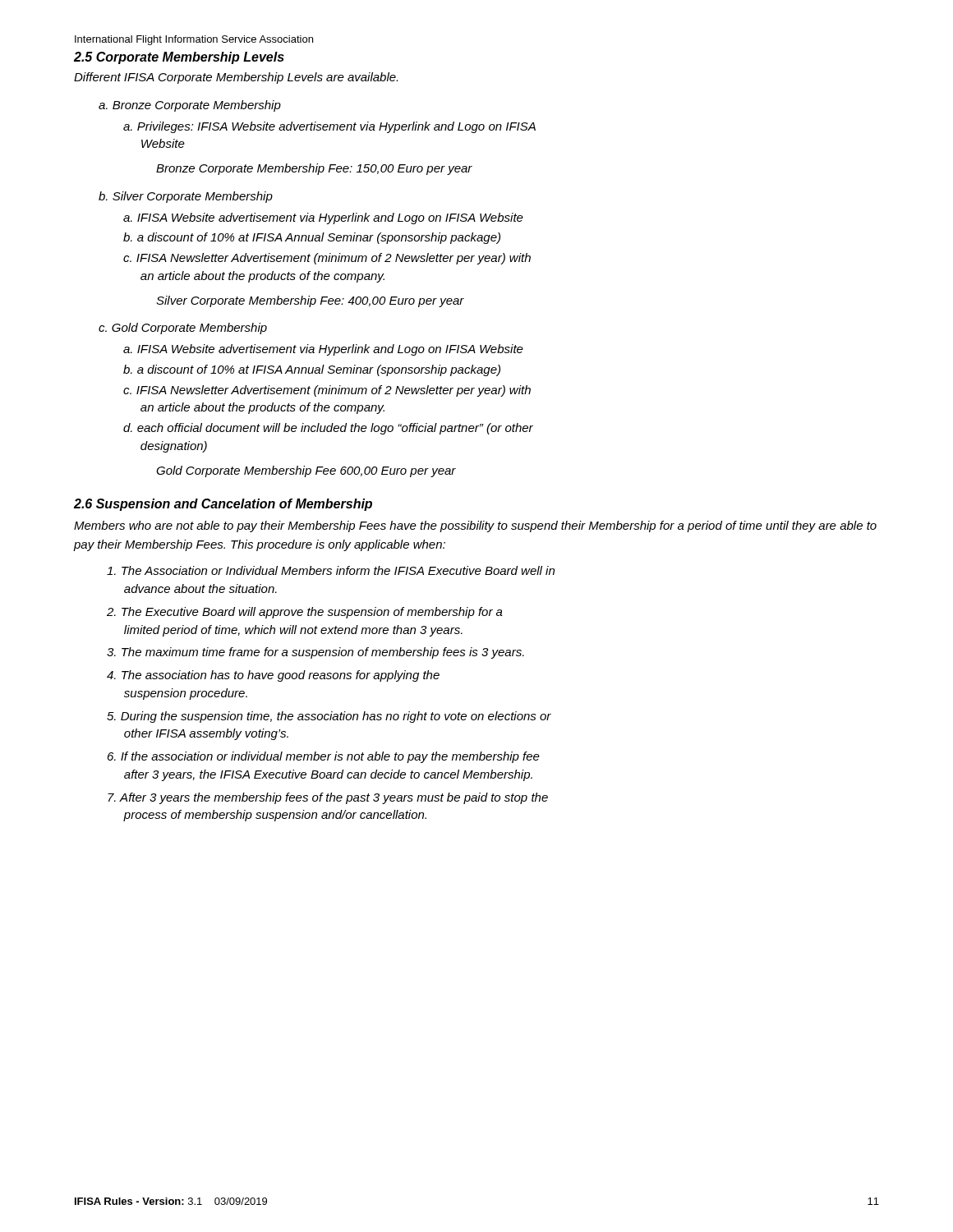Click on the list item with the text "a. Bronze Corporate Membership"
Screen dimensions: 1232x953
pos(190,105)
